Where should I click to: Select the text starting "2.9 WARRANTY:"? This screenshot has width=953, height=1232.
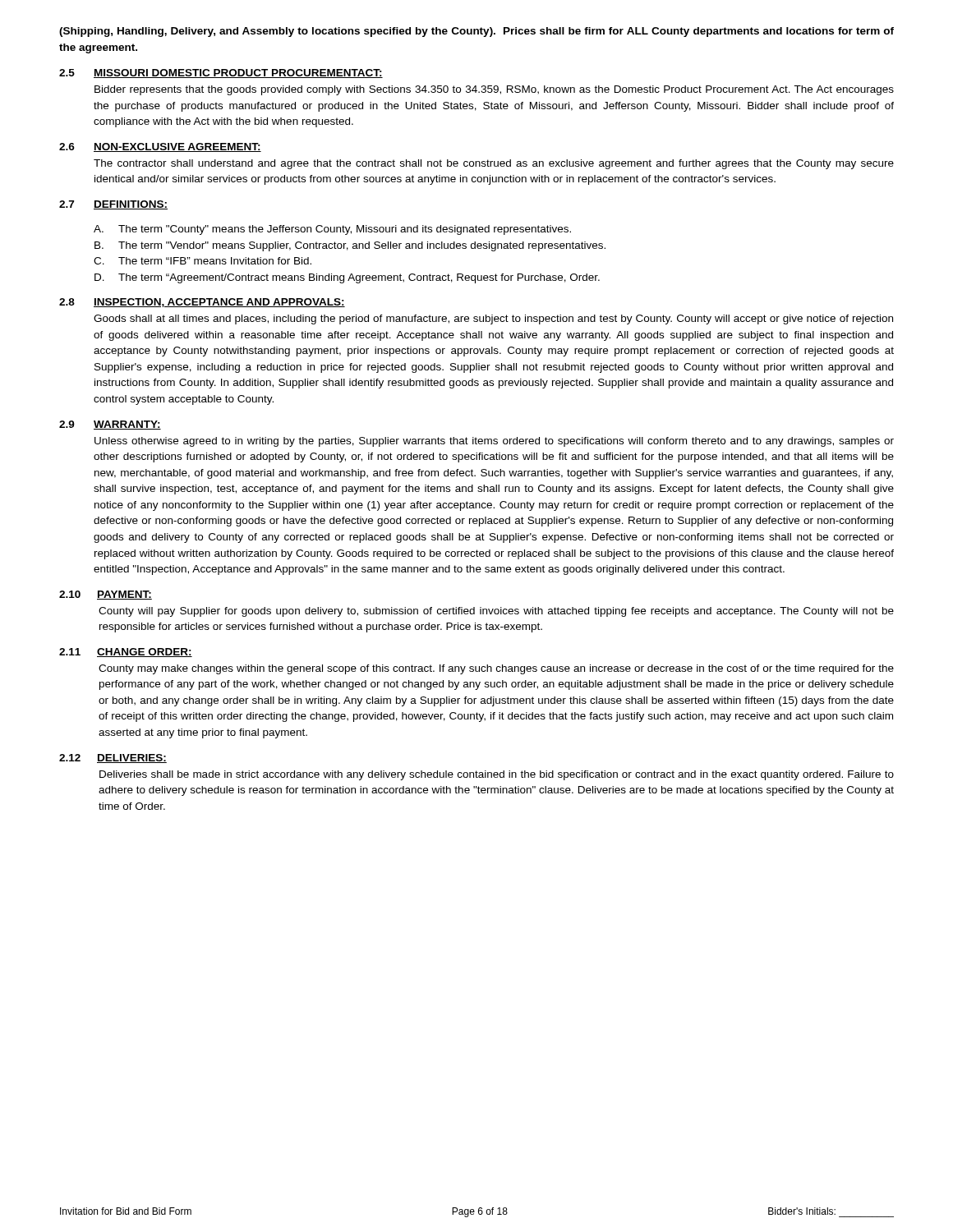pos(110,425)
